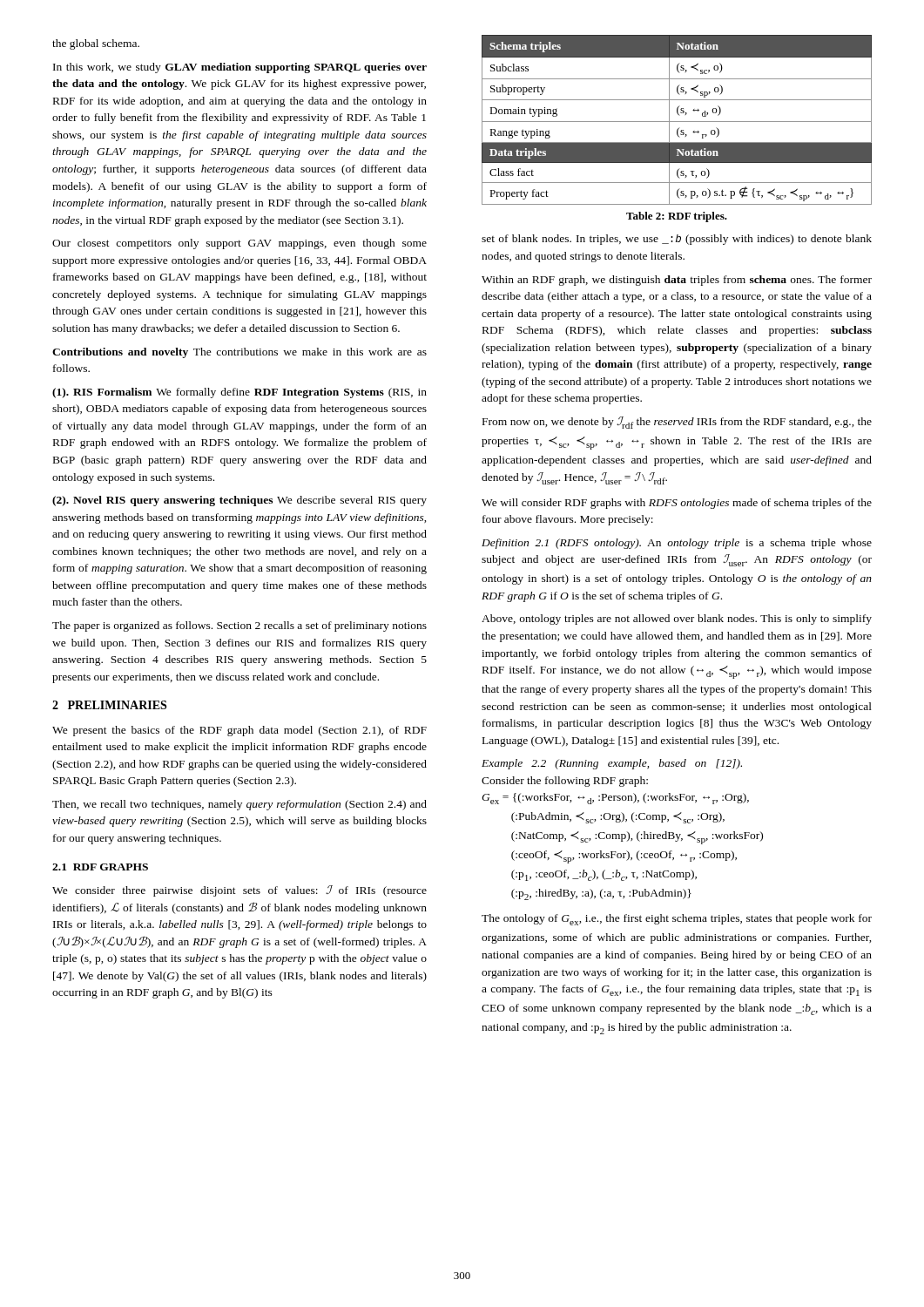Point to the block beginning "We will consider RDF graphs with RDFS ontologies"
Screen dimensions: 1307x924
[677, 511]
